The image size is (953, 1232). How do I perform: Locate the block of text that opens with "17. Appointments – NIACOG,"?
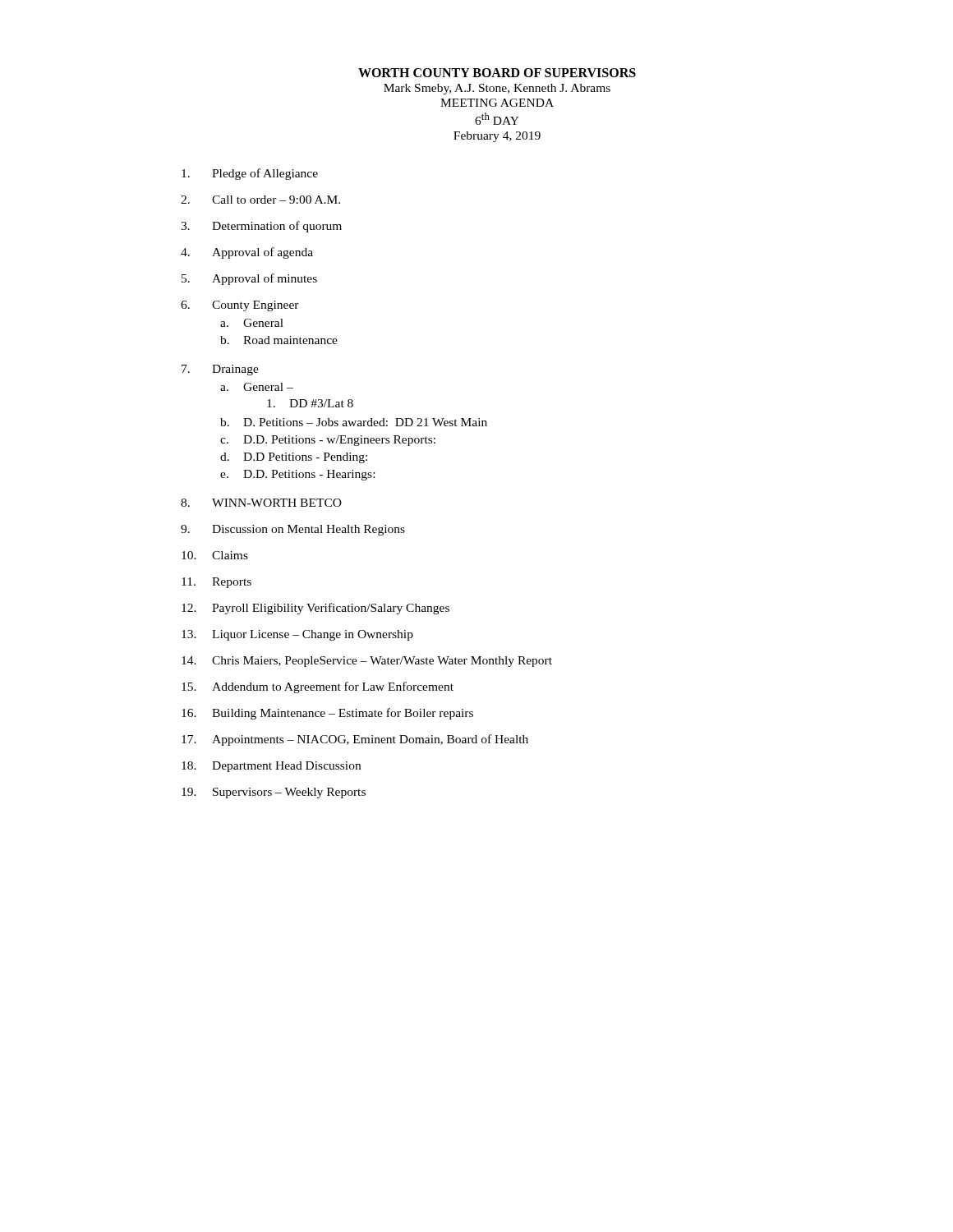coord(355,739)
